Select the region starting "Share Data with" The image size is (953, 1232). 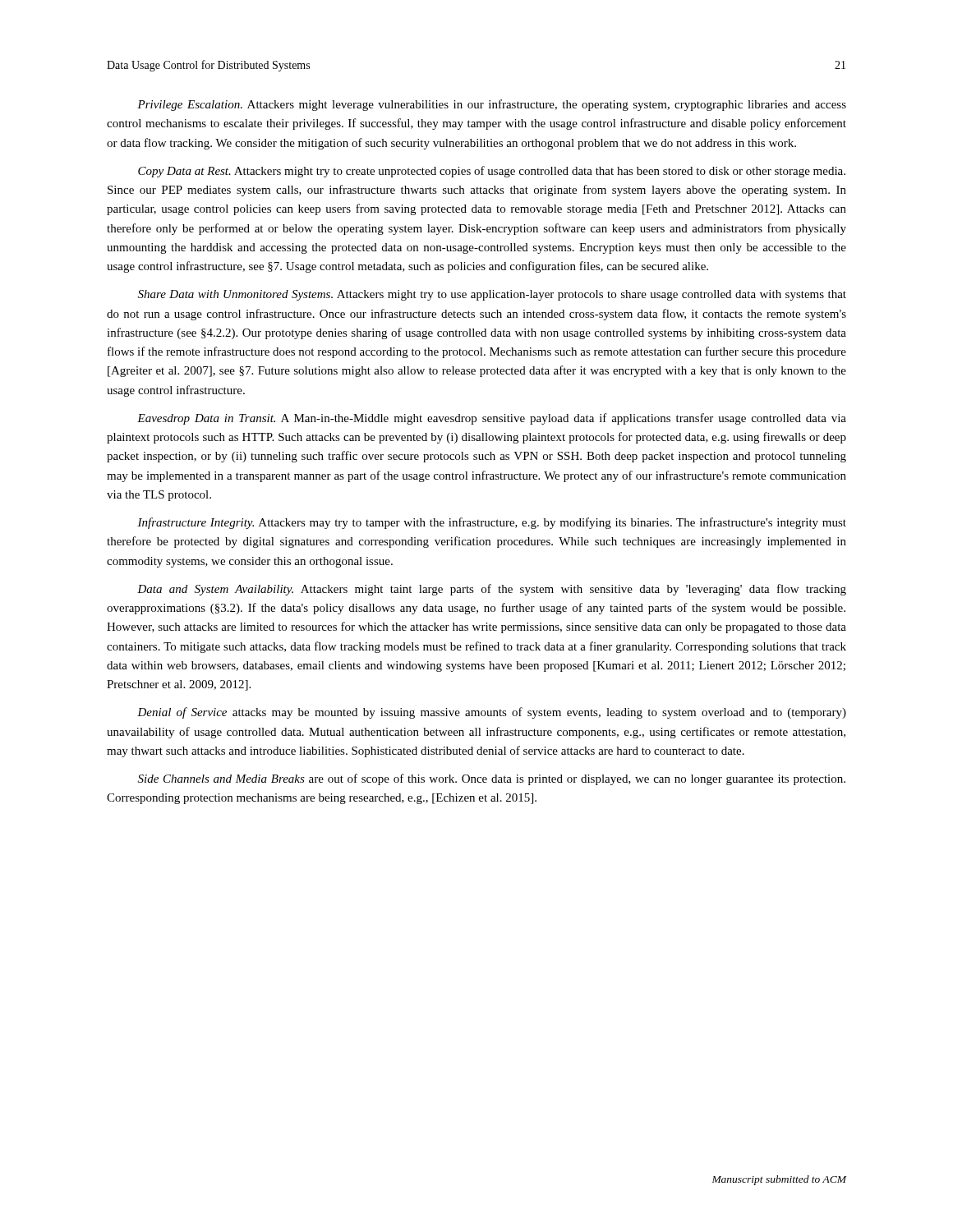[x=476, y=342]
